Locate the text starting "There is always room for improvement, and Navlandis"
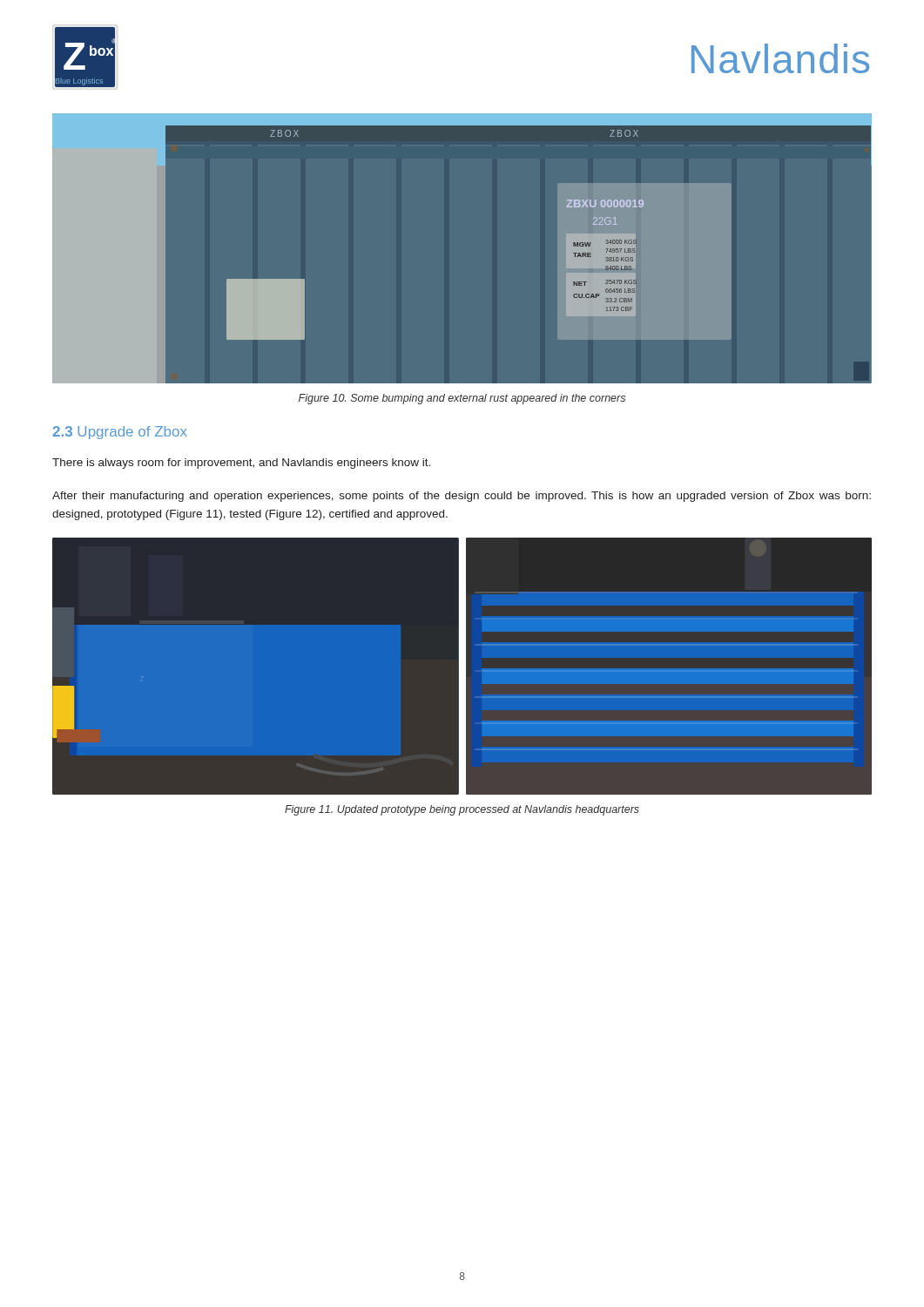The height and width of the screenshot is (1307, 924). [242, 462]
